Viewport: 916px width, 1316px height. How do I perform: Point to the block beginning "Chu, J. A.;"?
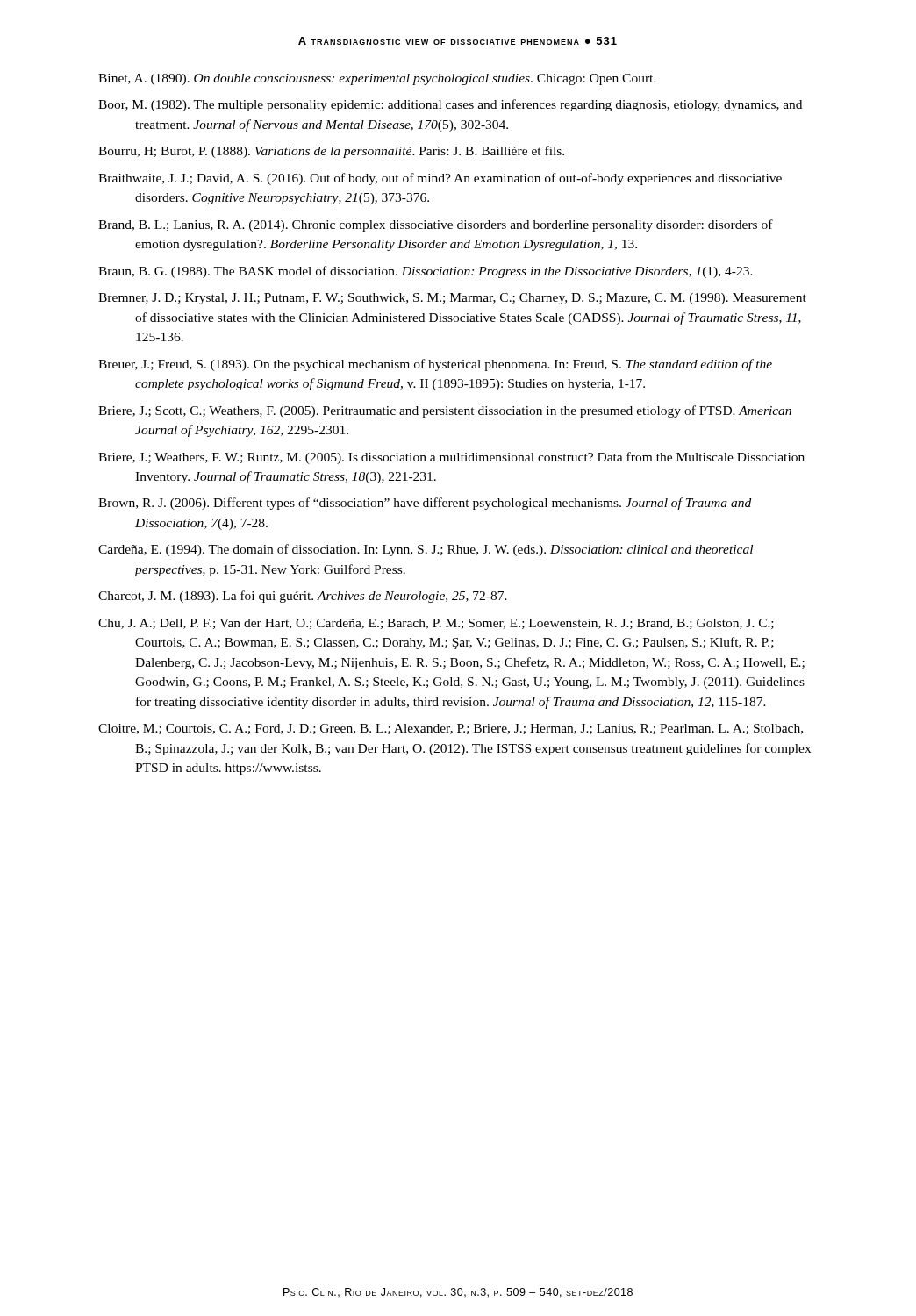point(452,662)
